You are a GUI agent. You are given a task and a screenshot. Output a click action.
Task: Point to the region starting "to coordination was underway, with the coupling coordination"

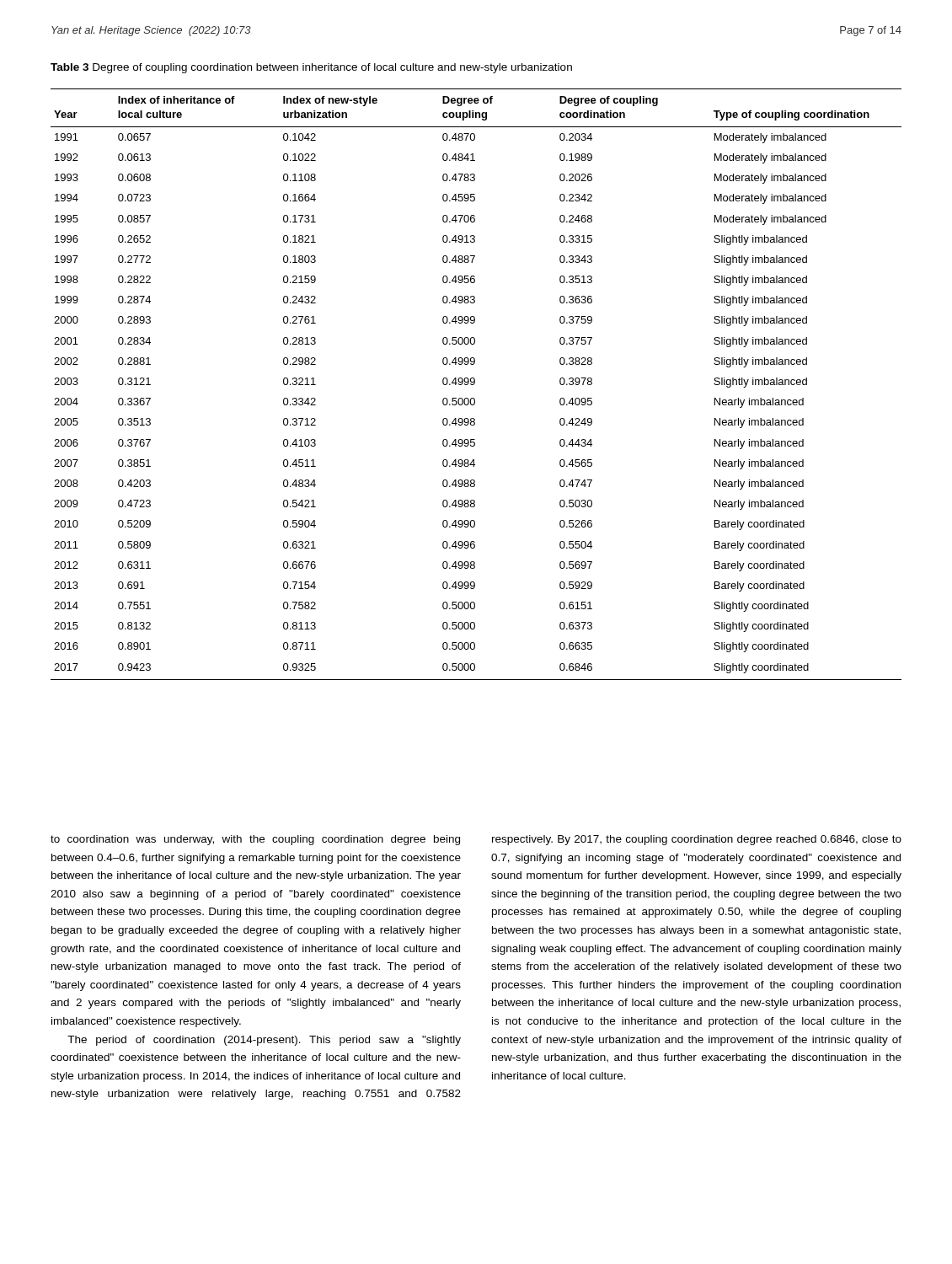254,840
